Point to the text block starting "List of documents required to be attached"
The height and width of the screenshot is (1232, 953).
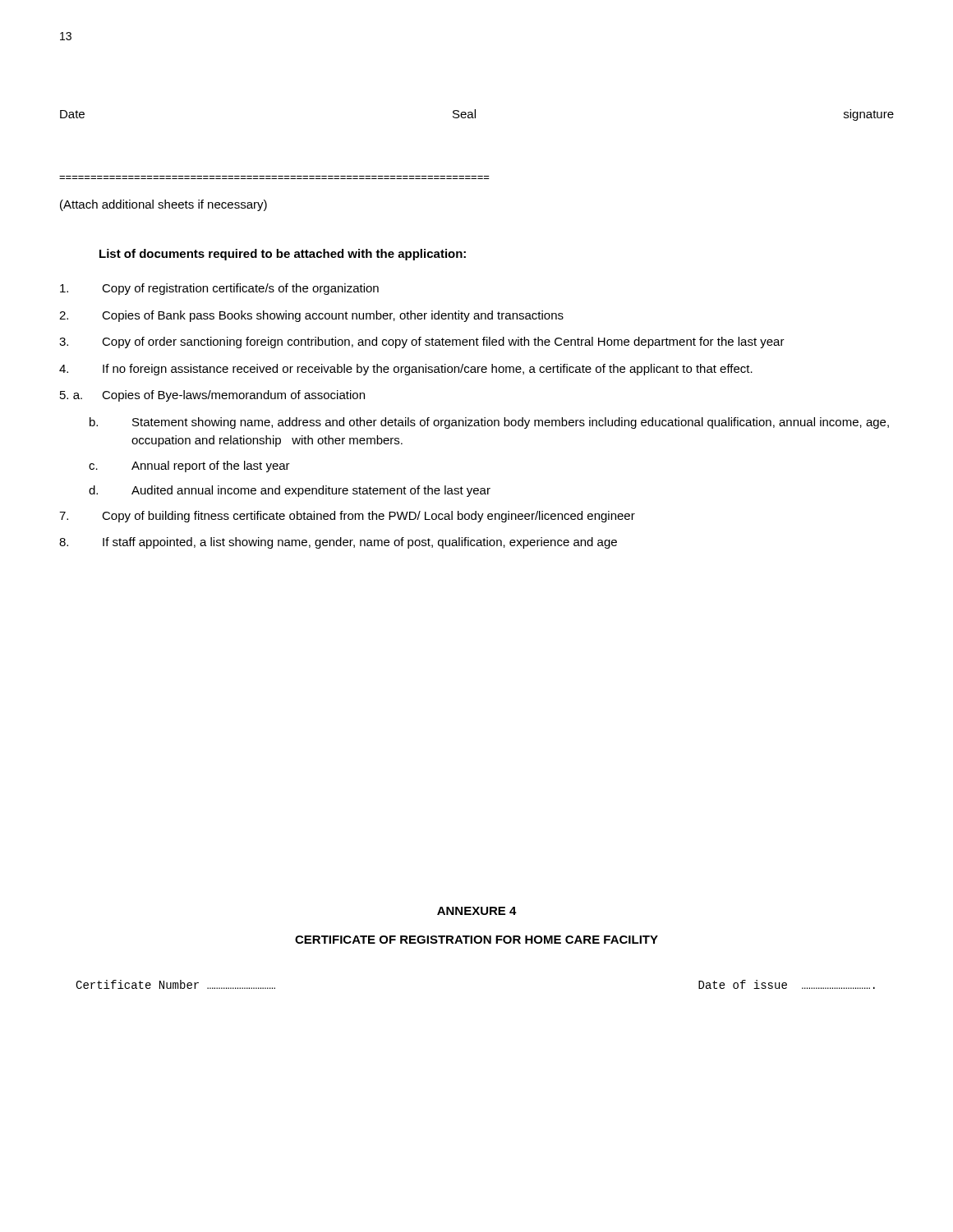pyautogui.click(x=283, y=253)
